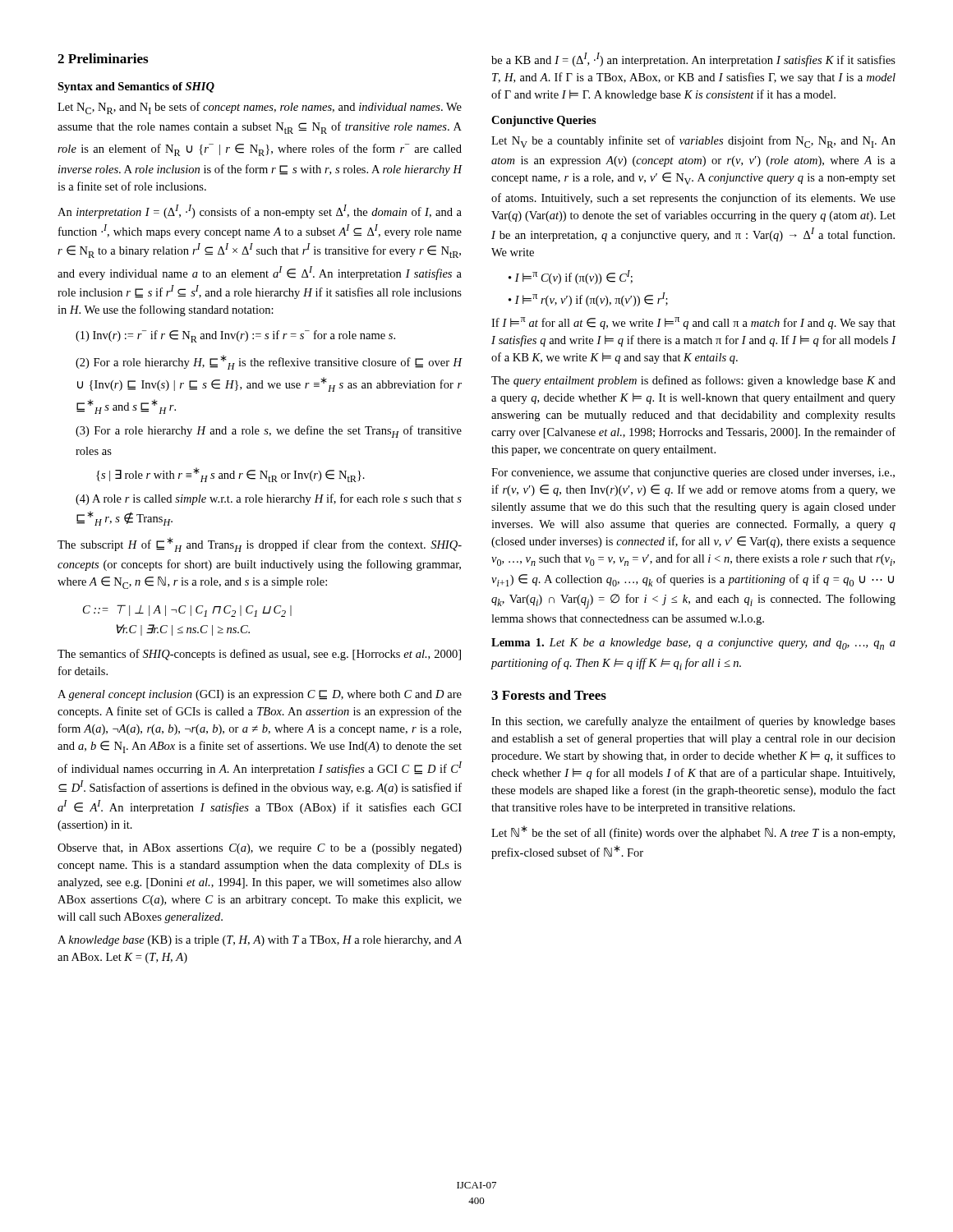Point to the region starting "(3) For a"

coord(269,432)
